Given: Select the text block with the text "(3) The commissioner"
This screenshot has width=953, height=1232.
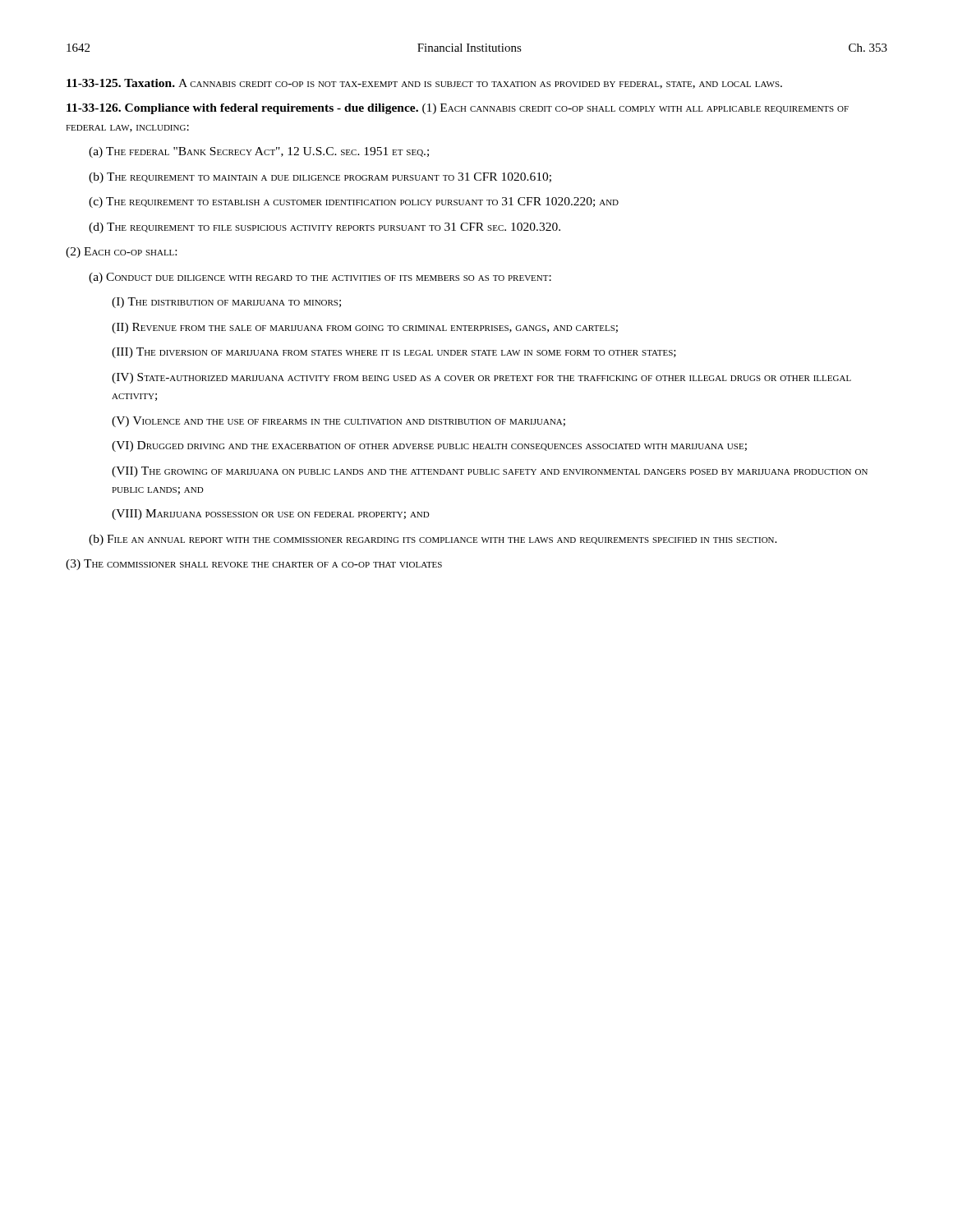Looking at the screenshot, I should (254, 563).
